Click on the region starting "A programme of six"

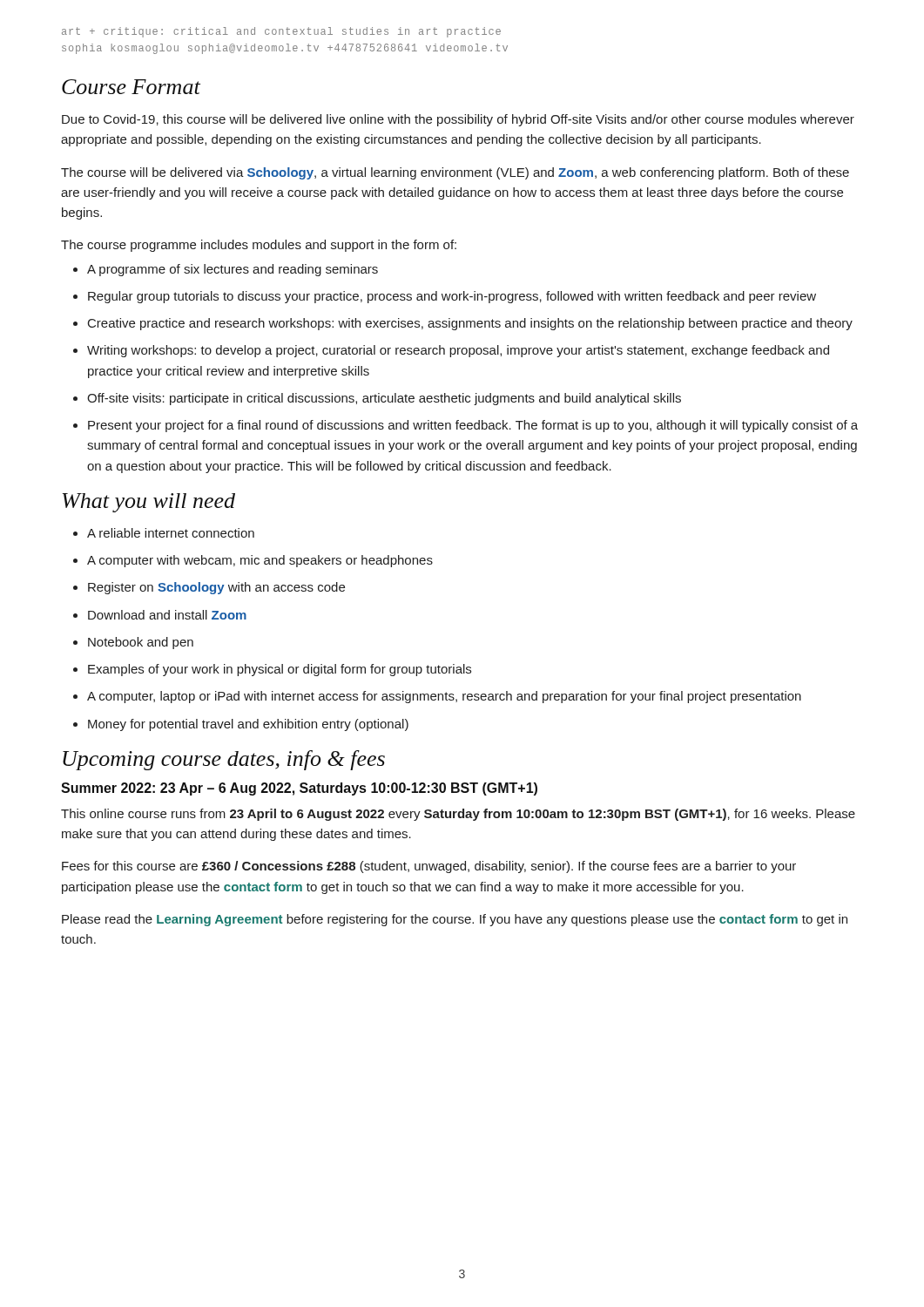[233, 269]
